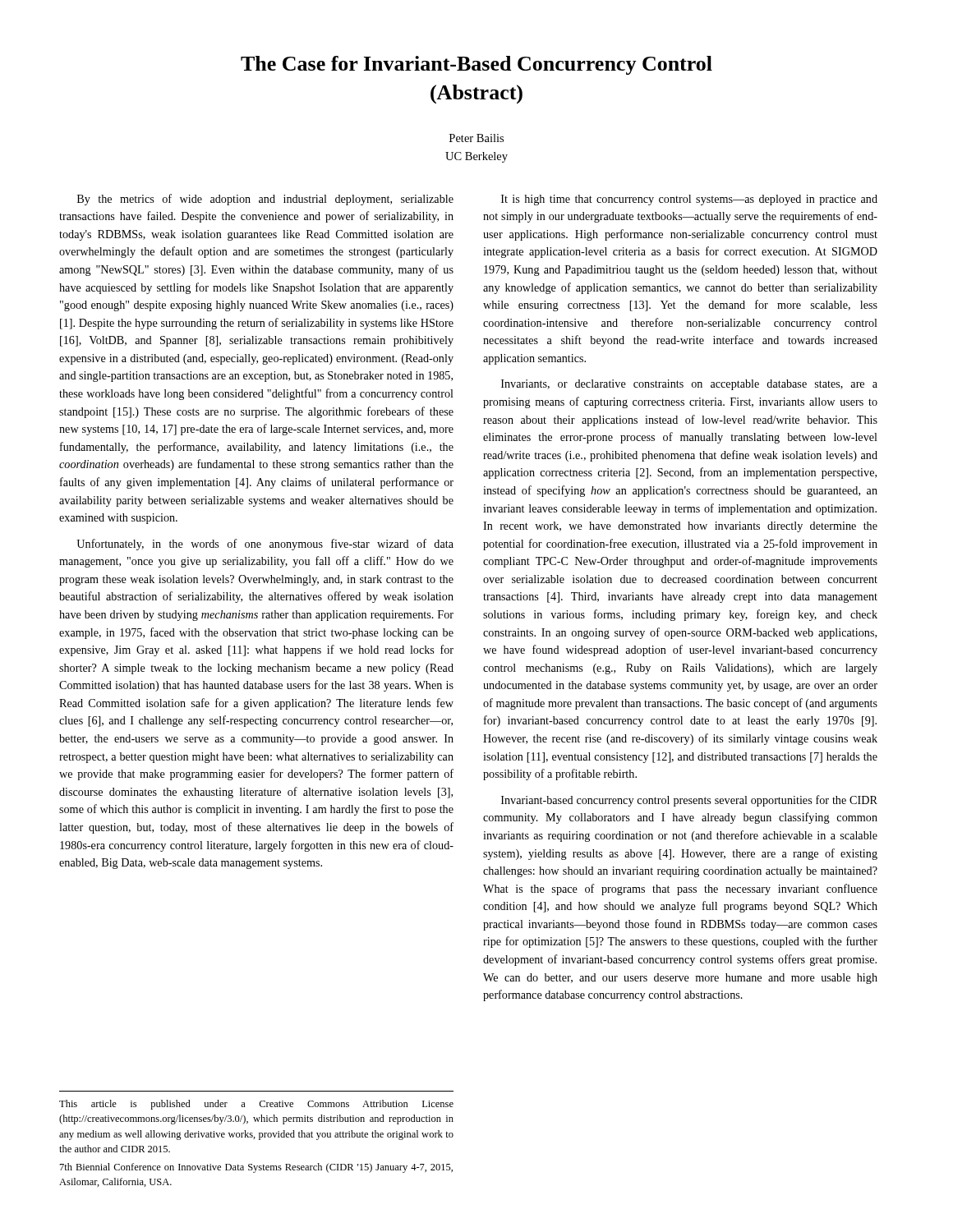Click on the text starting "This article is published"
The image size is (953, 1232).
[256, 1143]
